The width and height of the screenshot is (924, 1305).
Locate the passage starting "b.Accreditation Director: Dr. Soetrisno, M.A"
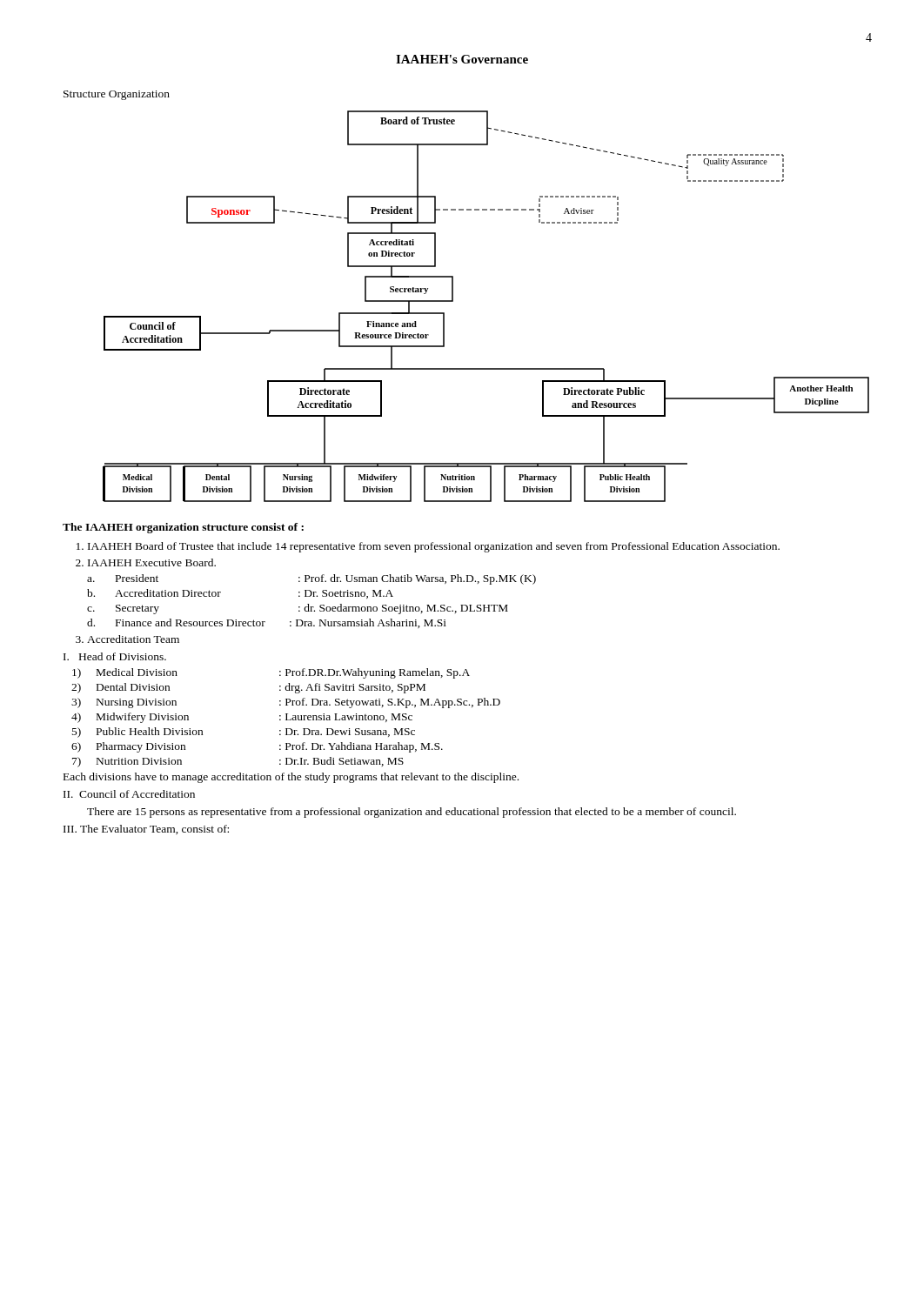click(166, 594)
